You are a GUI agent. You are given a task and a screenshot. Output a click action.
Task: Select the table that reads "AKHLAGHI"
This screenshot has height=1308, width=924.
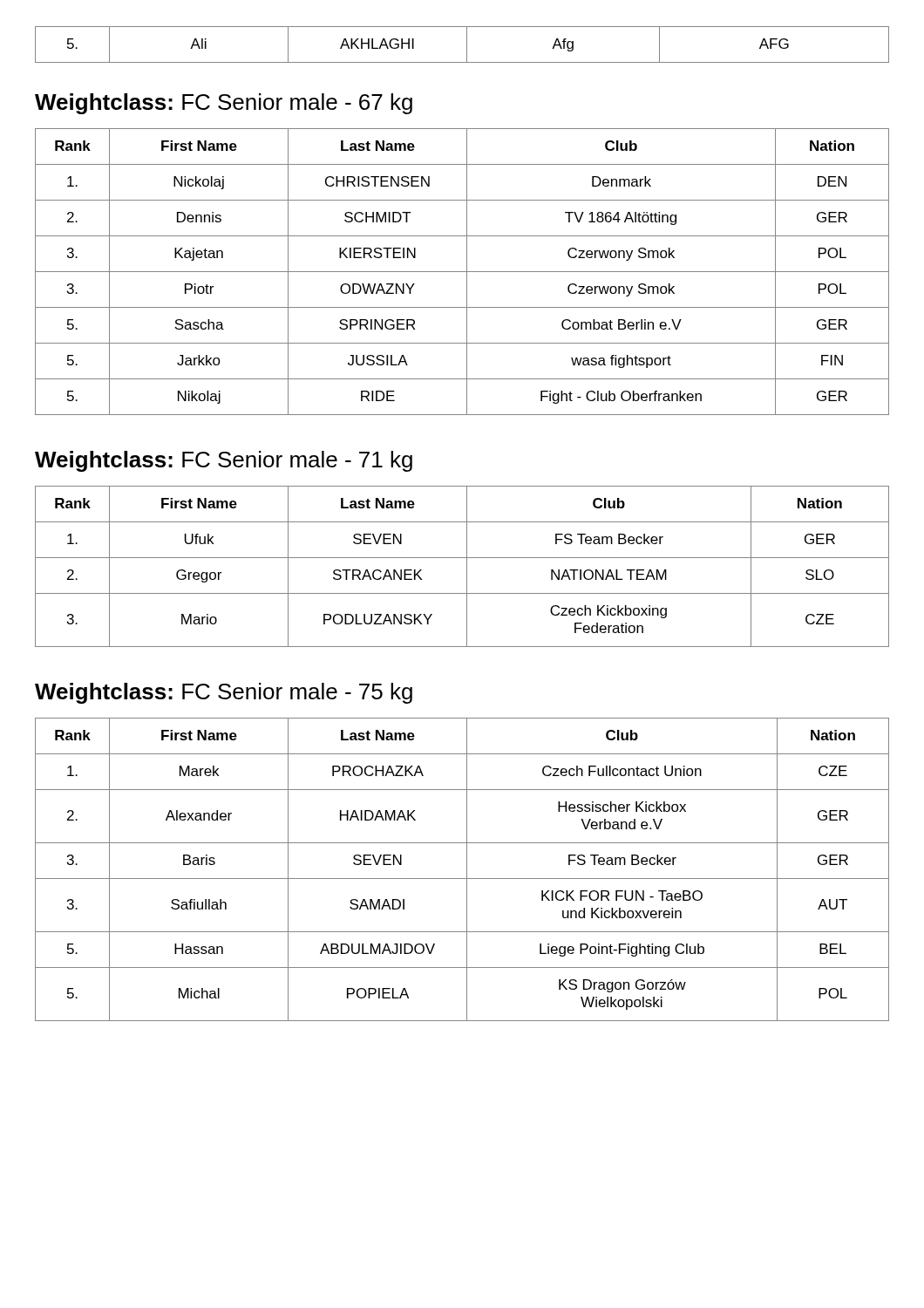click(462, 44)
